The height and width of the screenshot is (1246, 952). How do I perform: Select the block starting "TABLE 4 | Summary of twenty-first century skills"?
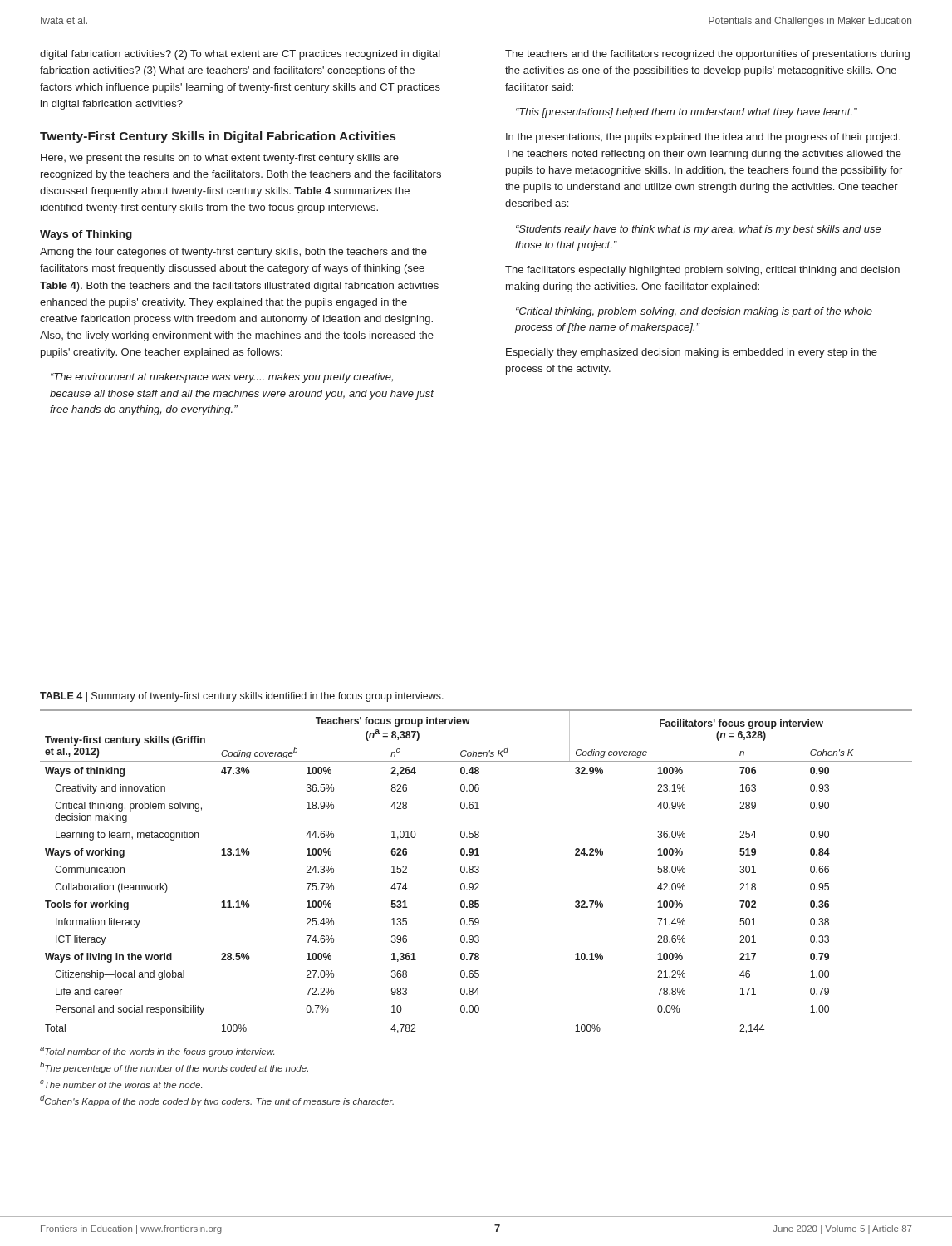[242, 696]
